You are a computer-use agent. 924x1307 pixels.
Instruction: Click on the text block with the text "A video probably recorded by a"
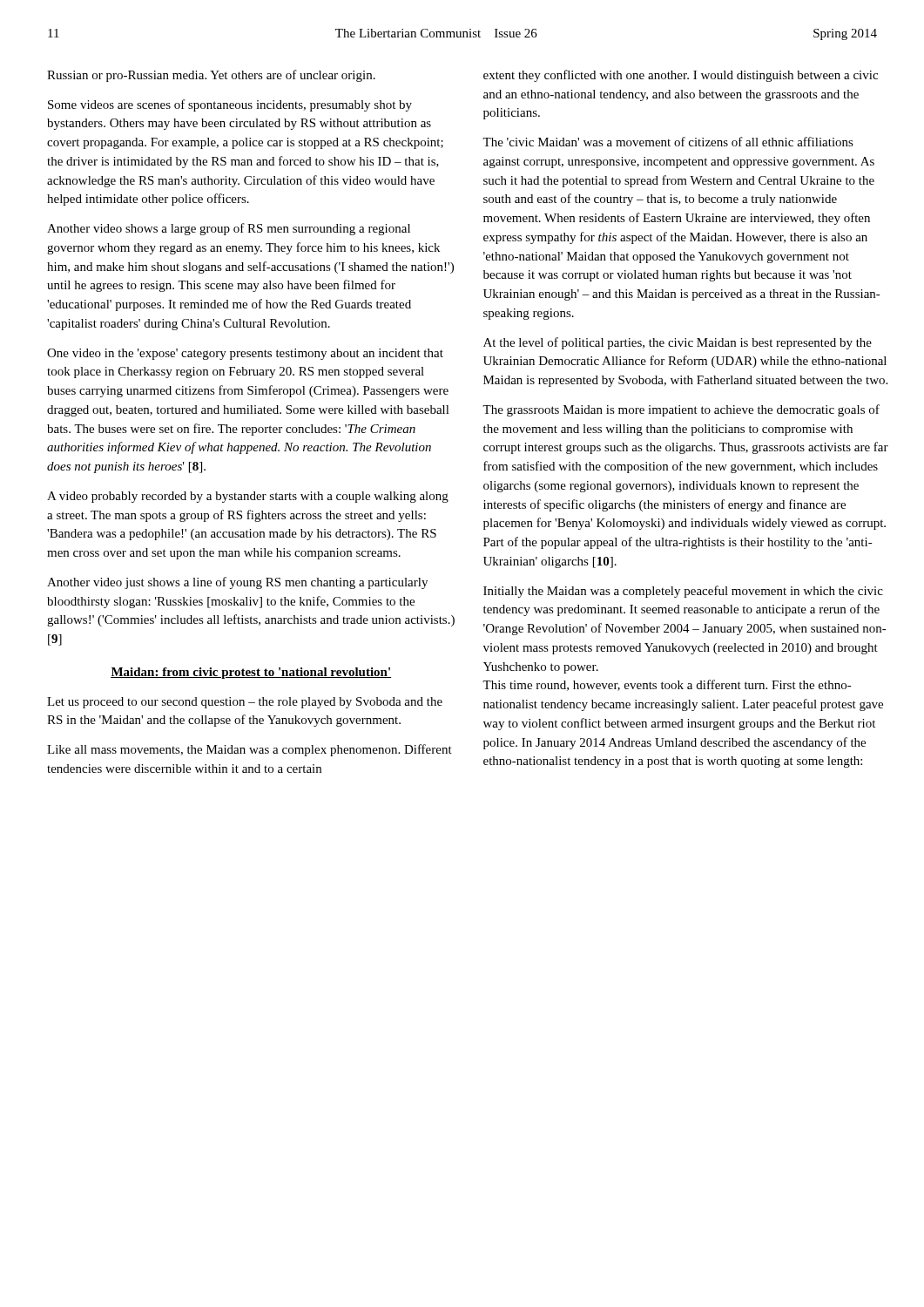point(251,525)
